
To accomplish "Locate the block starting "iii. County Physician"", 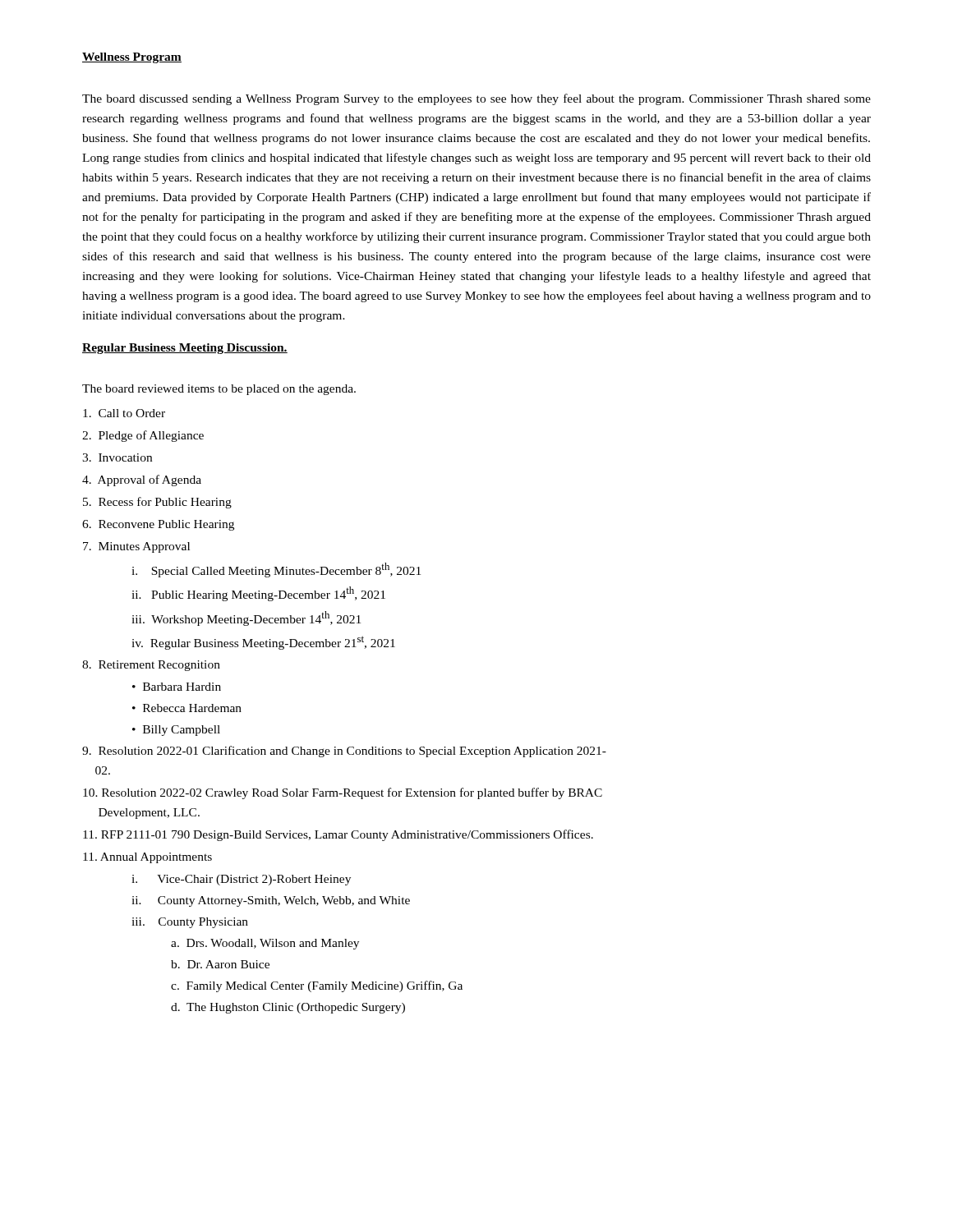I will tap(190, 921).
